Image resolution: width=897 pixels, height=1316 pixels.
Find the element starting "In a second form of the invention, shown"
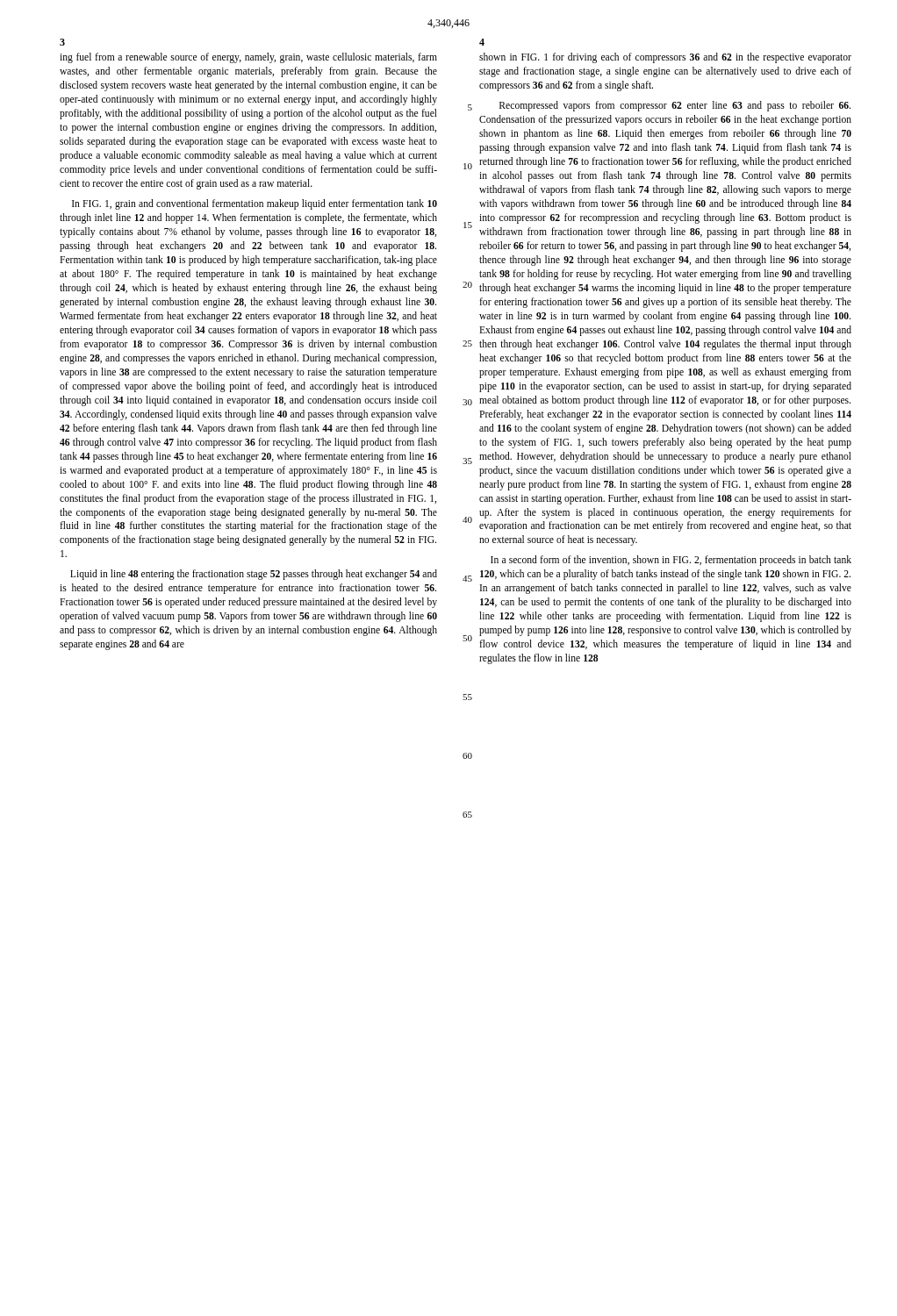point(665,610)
